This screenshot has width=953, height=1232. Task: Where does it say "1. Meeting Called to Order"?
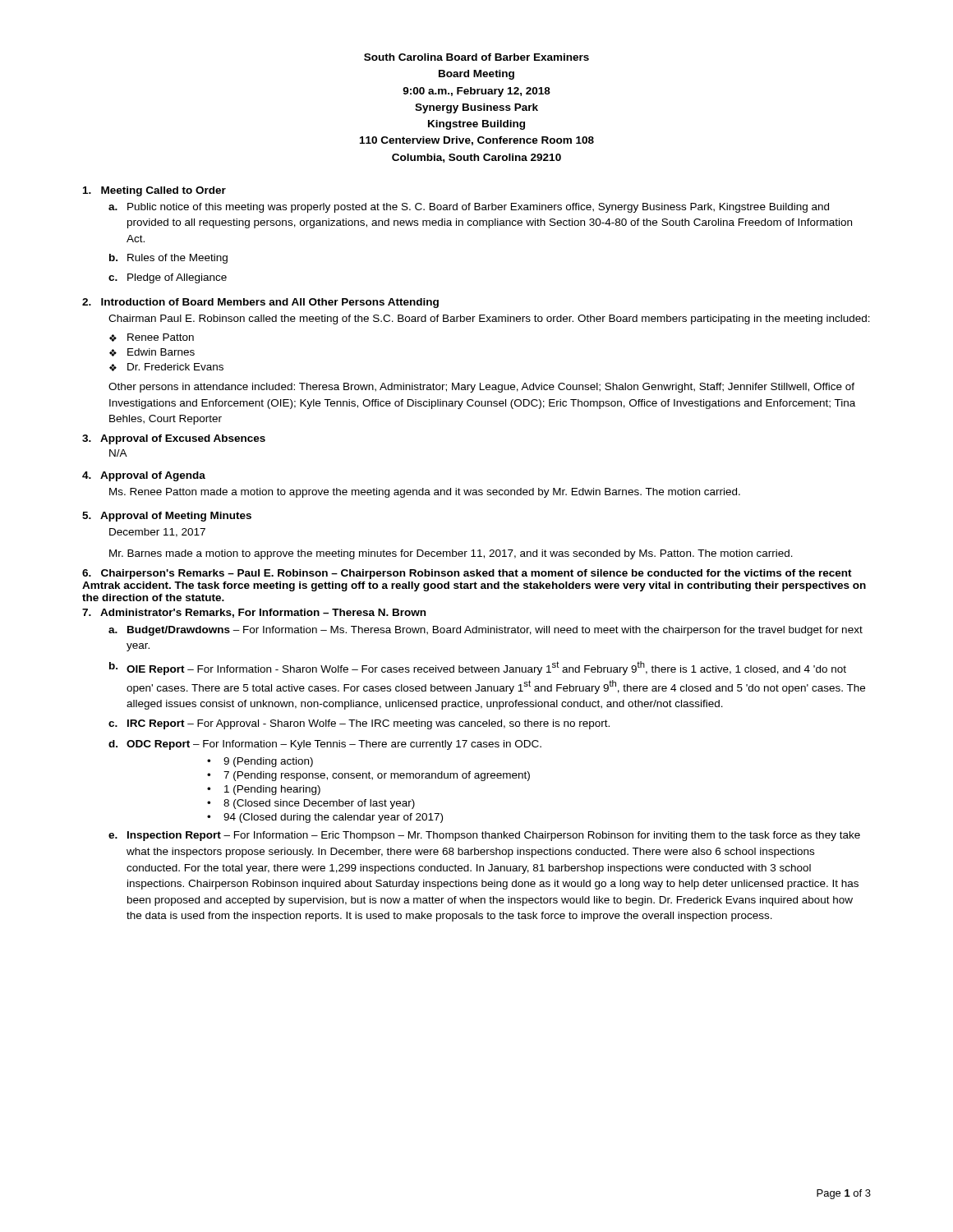(154, 190)
